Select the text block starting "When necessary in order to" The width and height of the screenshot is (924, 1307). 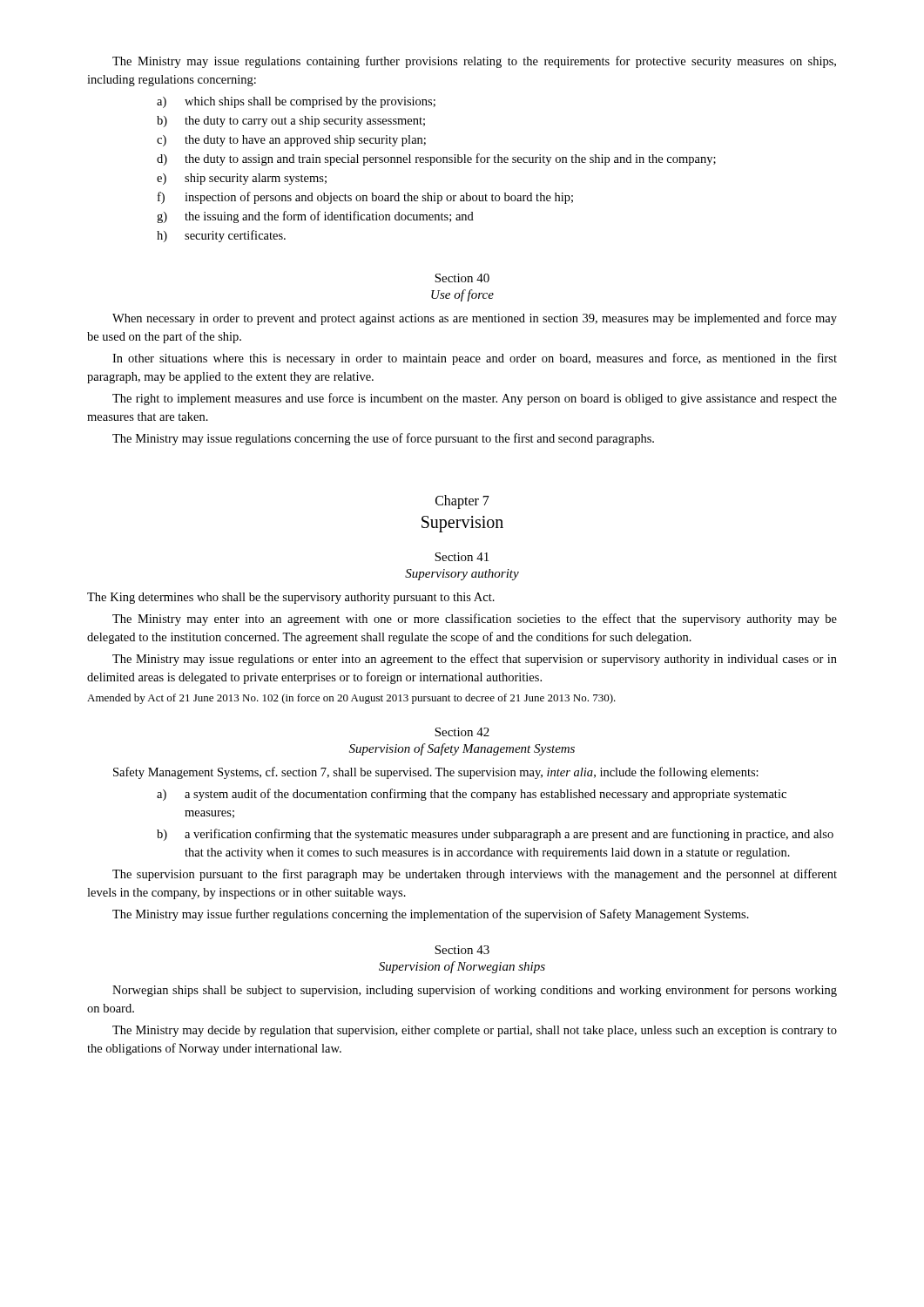click(x=462, y=328)
